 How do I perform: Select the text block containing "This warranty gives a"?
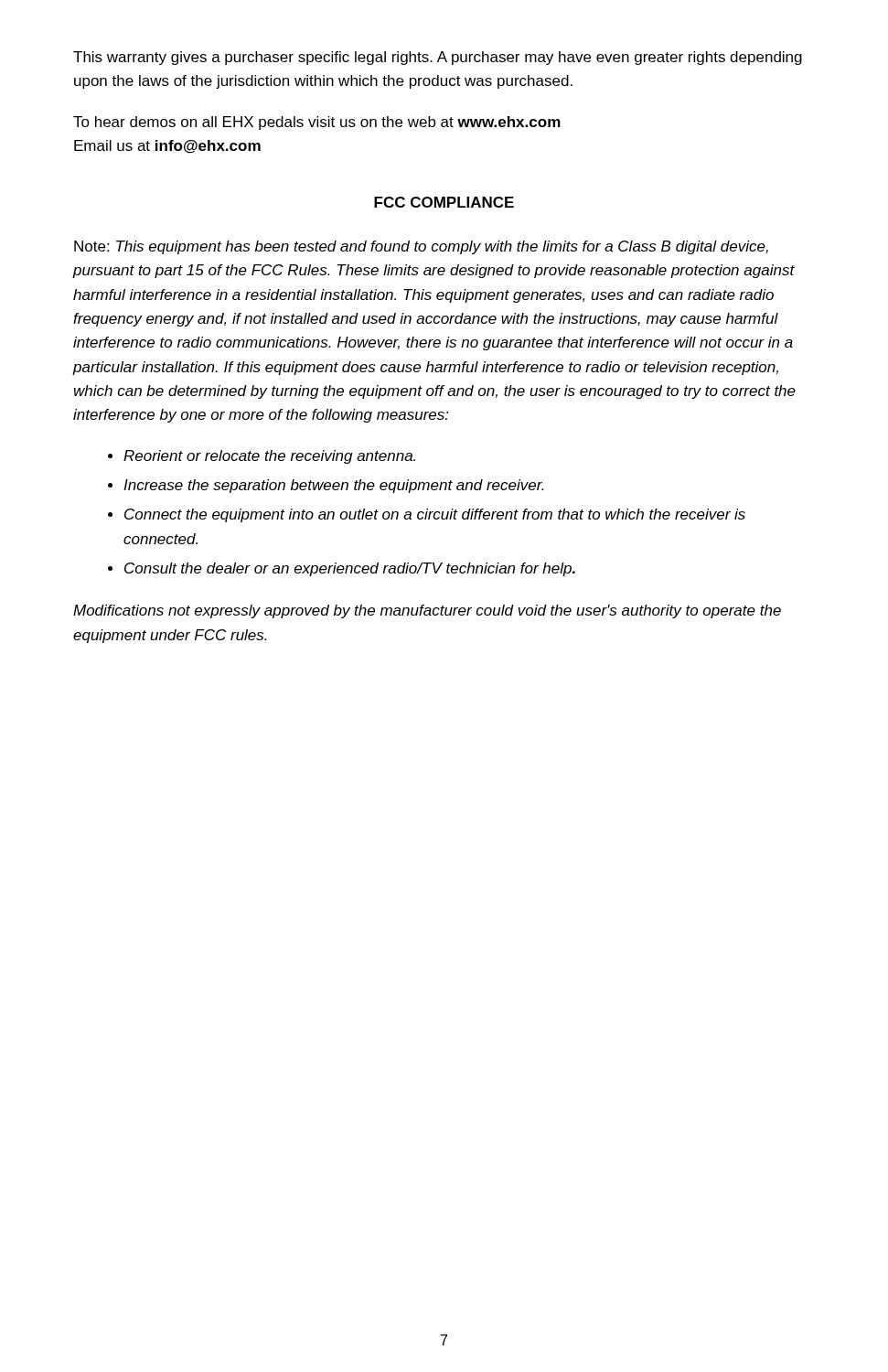coord(438,69)
